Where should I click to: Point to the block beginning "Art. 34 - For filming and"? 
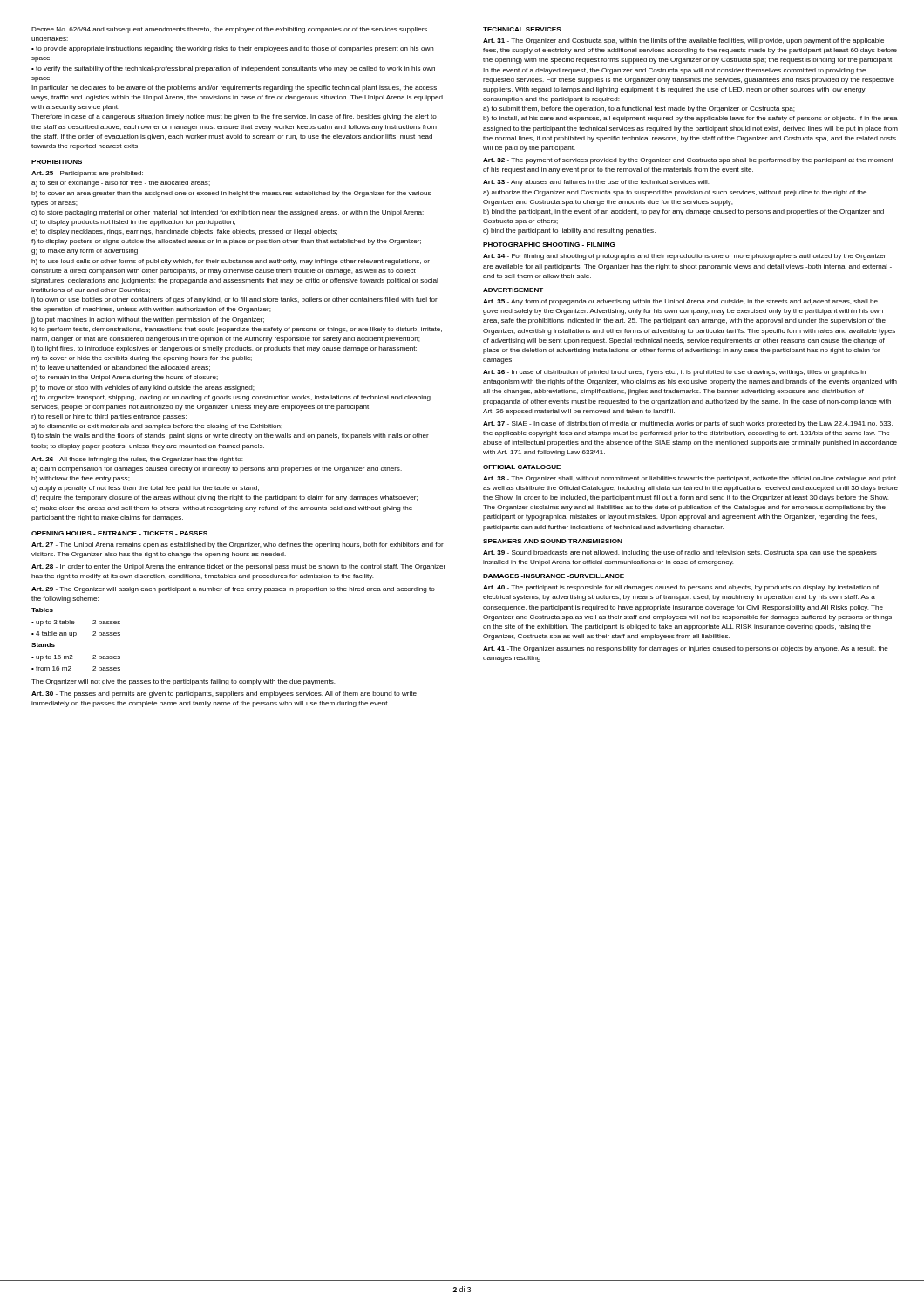pyautogui.click(x=687, y=266)
